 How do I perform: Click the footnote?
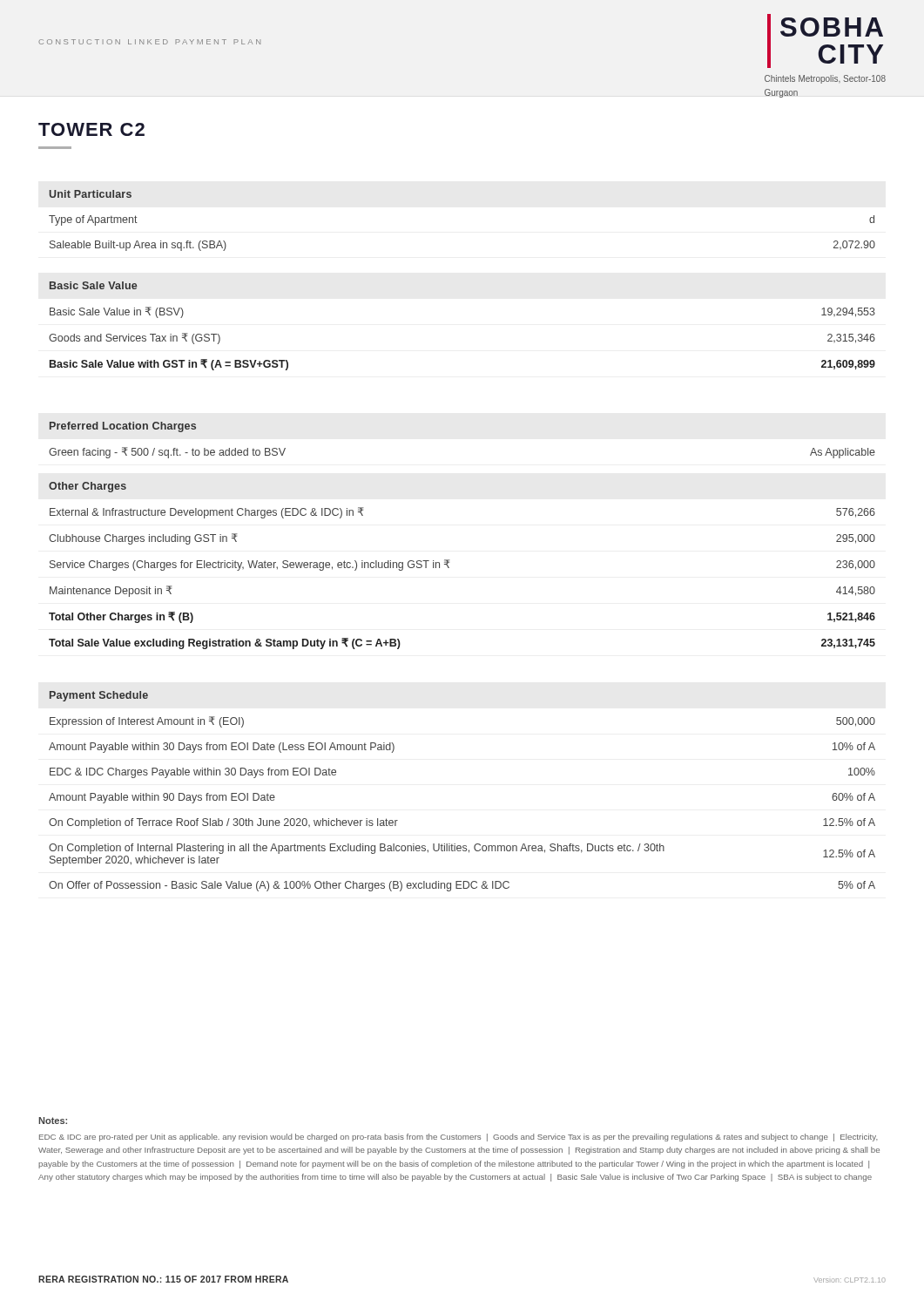tap(462, 1149)
